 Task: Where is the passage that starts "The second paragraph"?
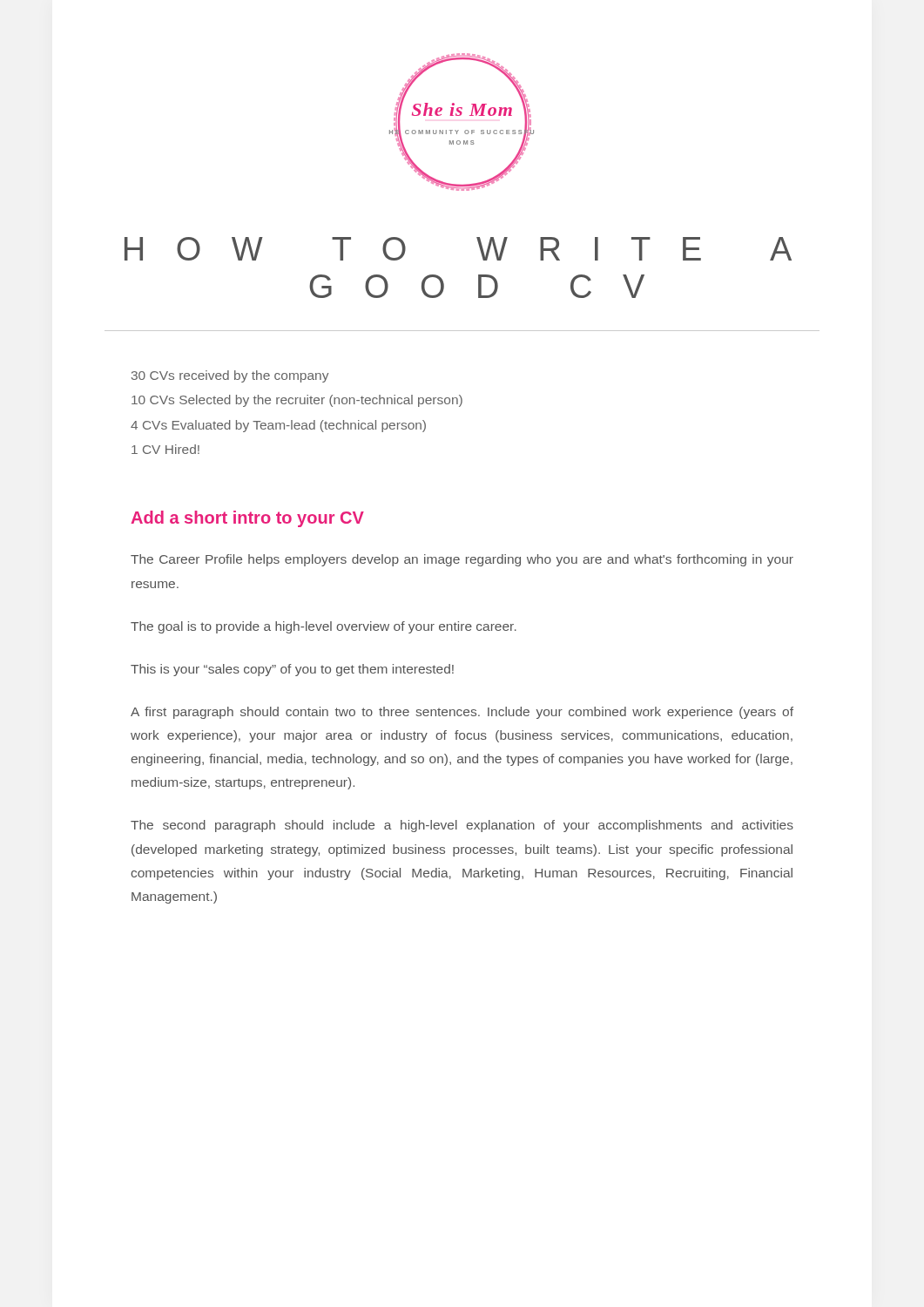point(462,861)
